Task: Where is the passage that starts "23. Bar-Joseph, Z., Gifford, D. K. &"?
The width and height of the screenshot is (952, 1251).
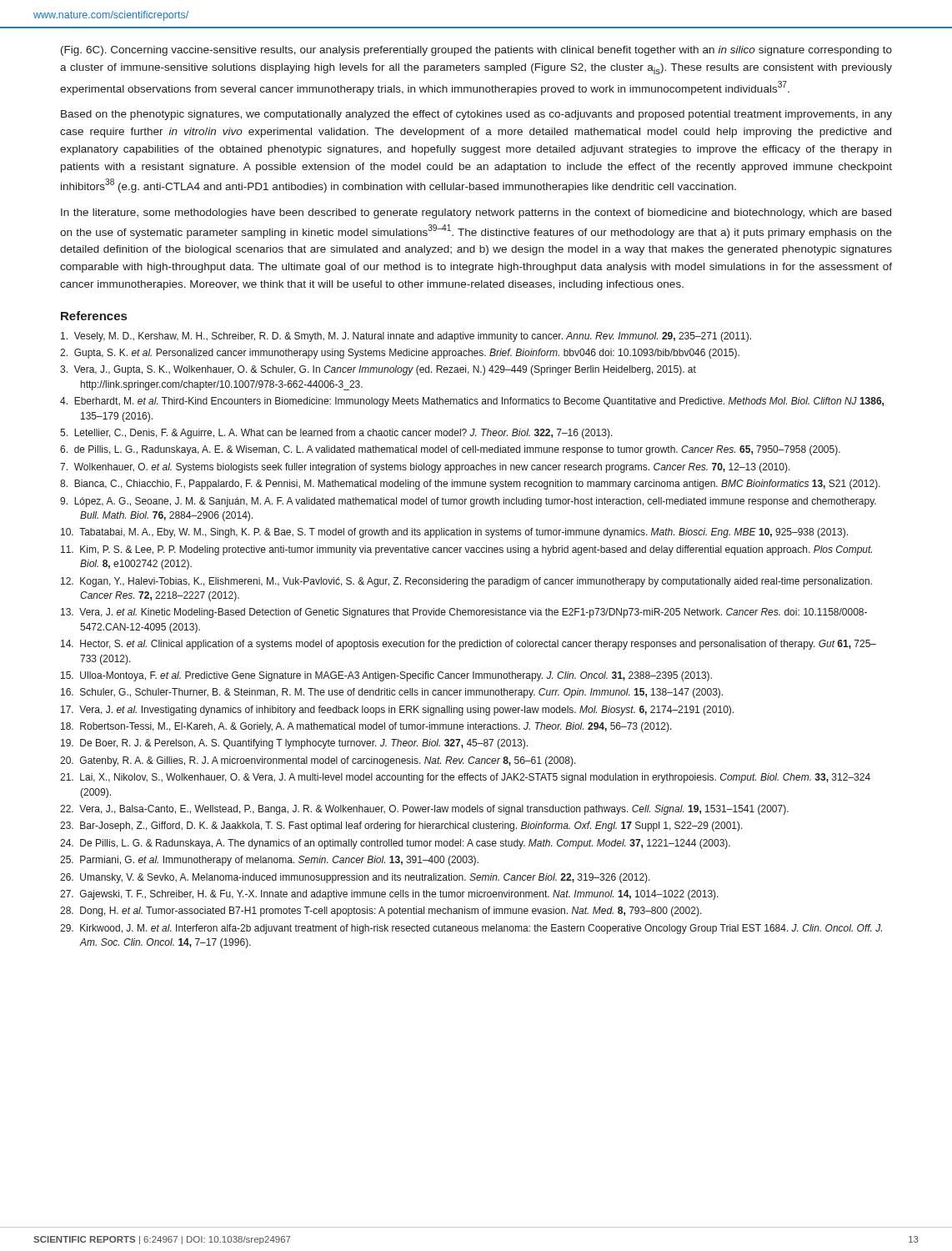Action: [x=402, y=826]
